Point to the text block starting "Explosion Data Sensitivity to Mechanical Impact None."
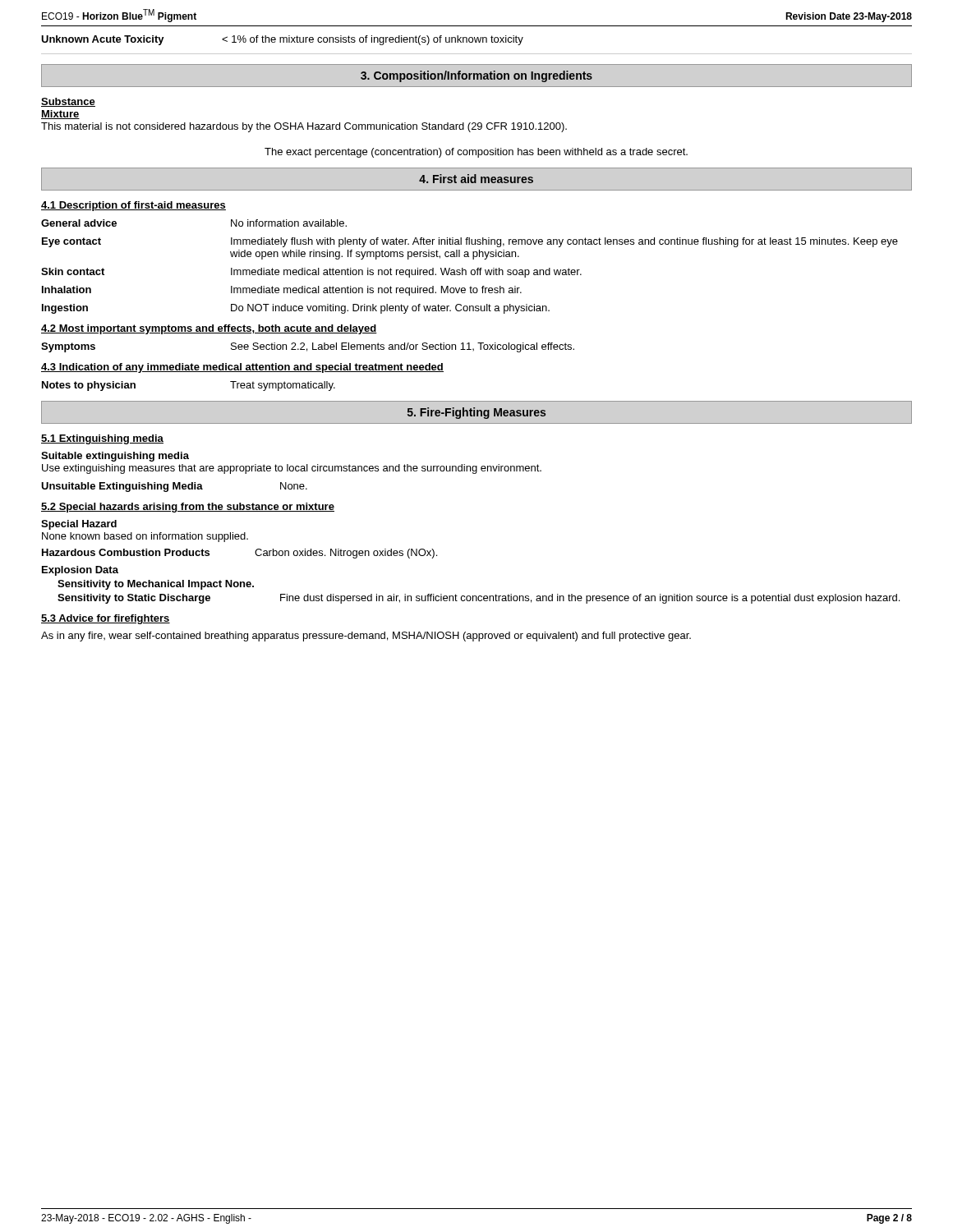 [476, 584]
